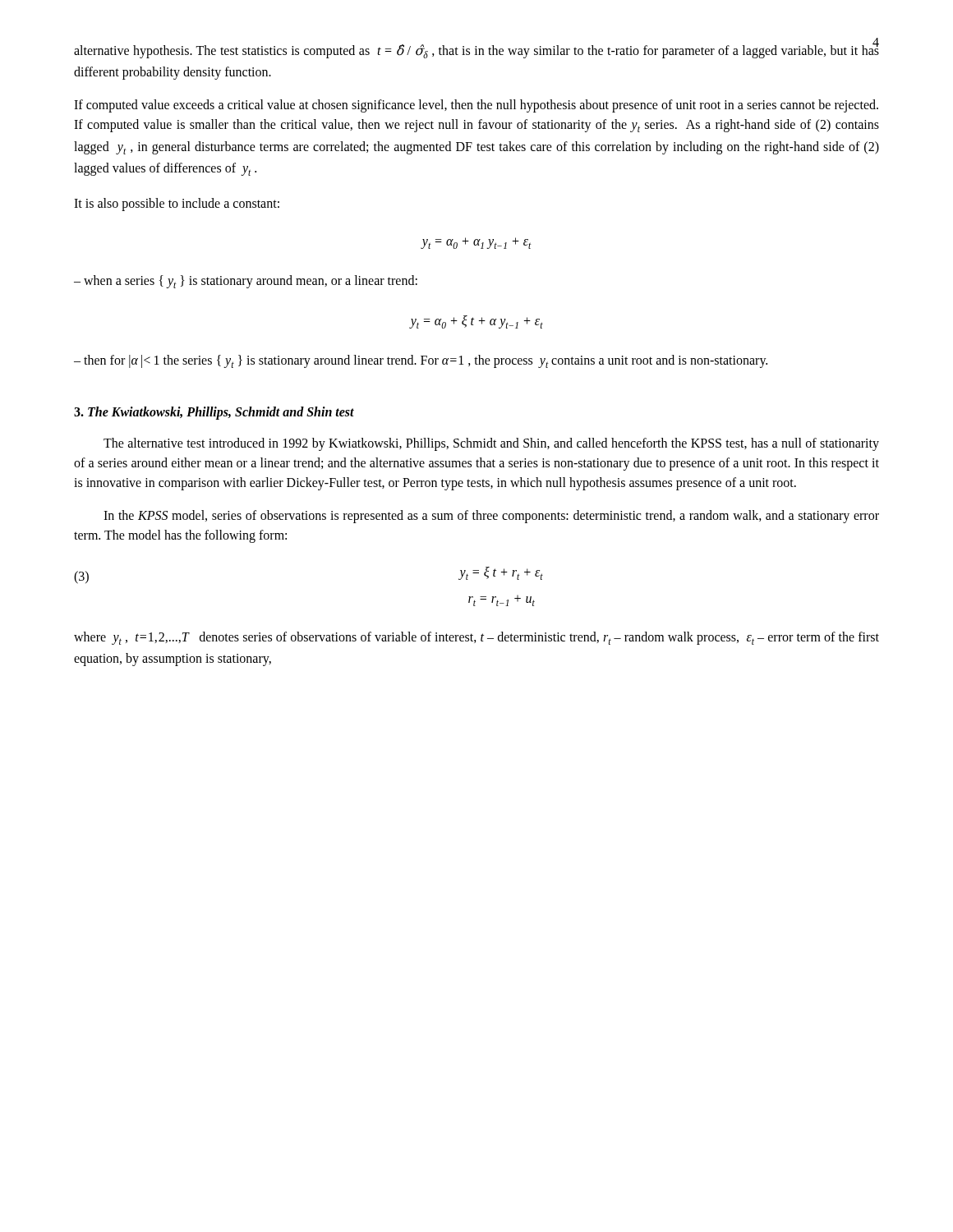
Task: Select the text block that says "– when a"
Action: point(246,282)
